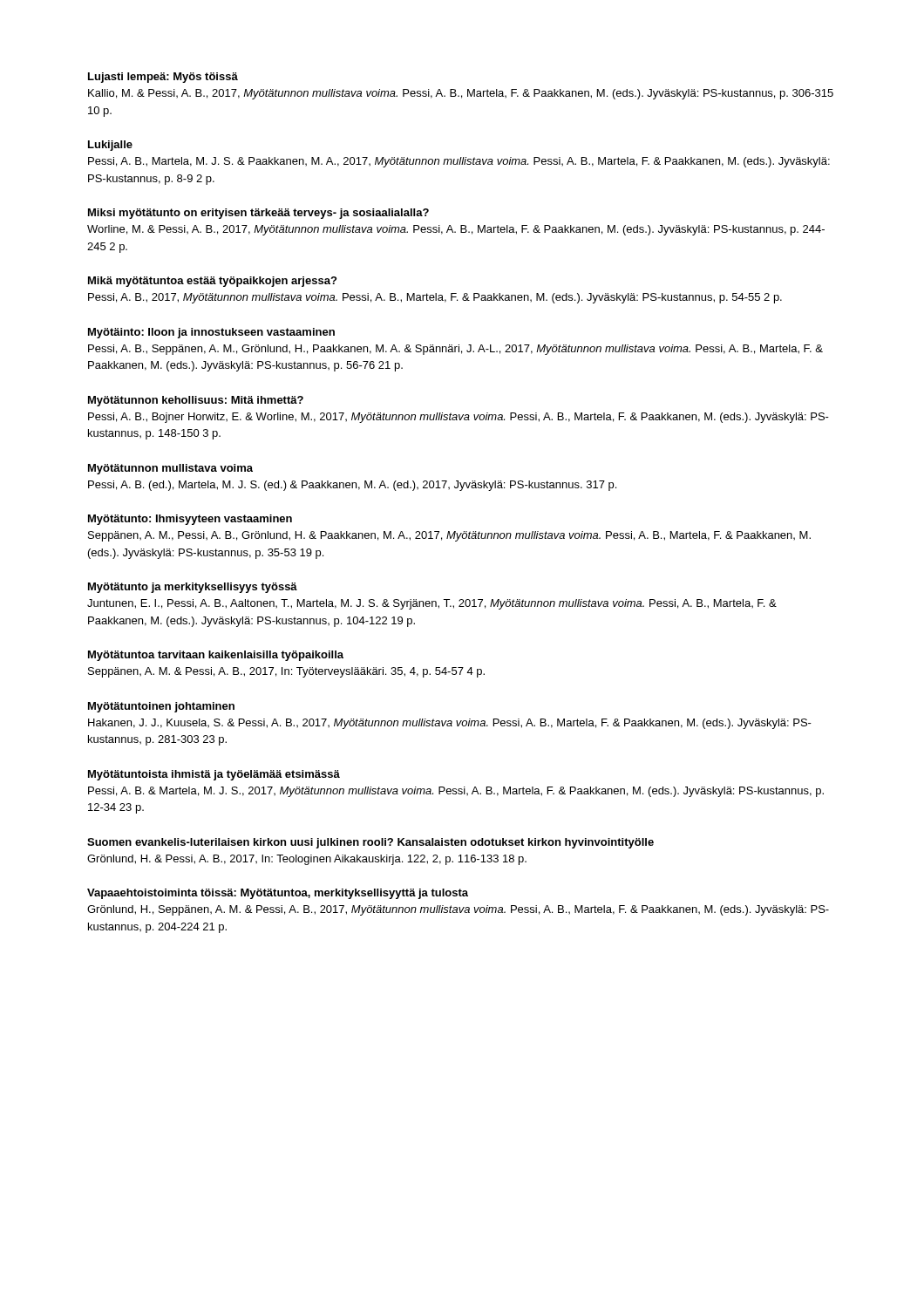Locate the text block starting "Suomen evankelis-luterilaisen kirkon uusi julkinen rooli? Kansalaisten odotukset"
The height and width of the screenshot is (1308, 924).
tap(371, 841)
